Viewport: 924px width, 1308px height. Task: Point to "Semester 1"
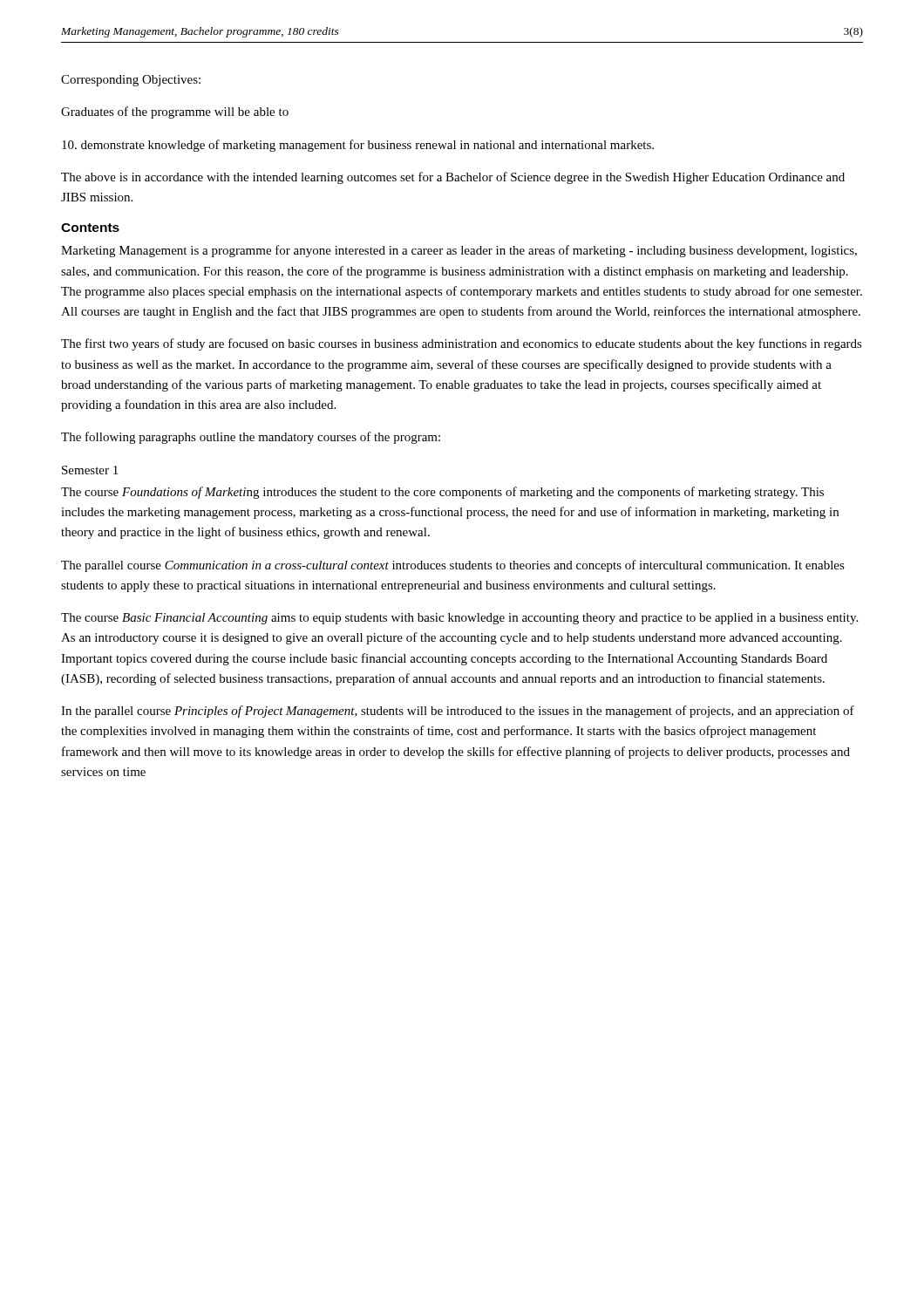tap(90, 470)
